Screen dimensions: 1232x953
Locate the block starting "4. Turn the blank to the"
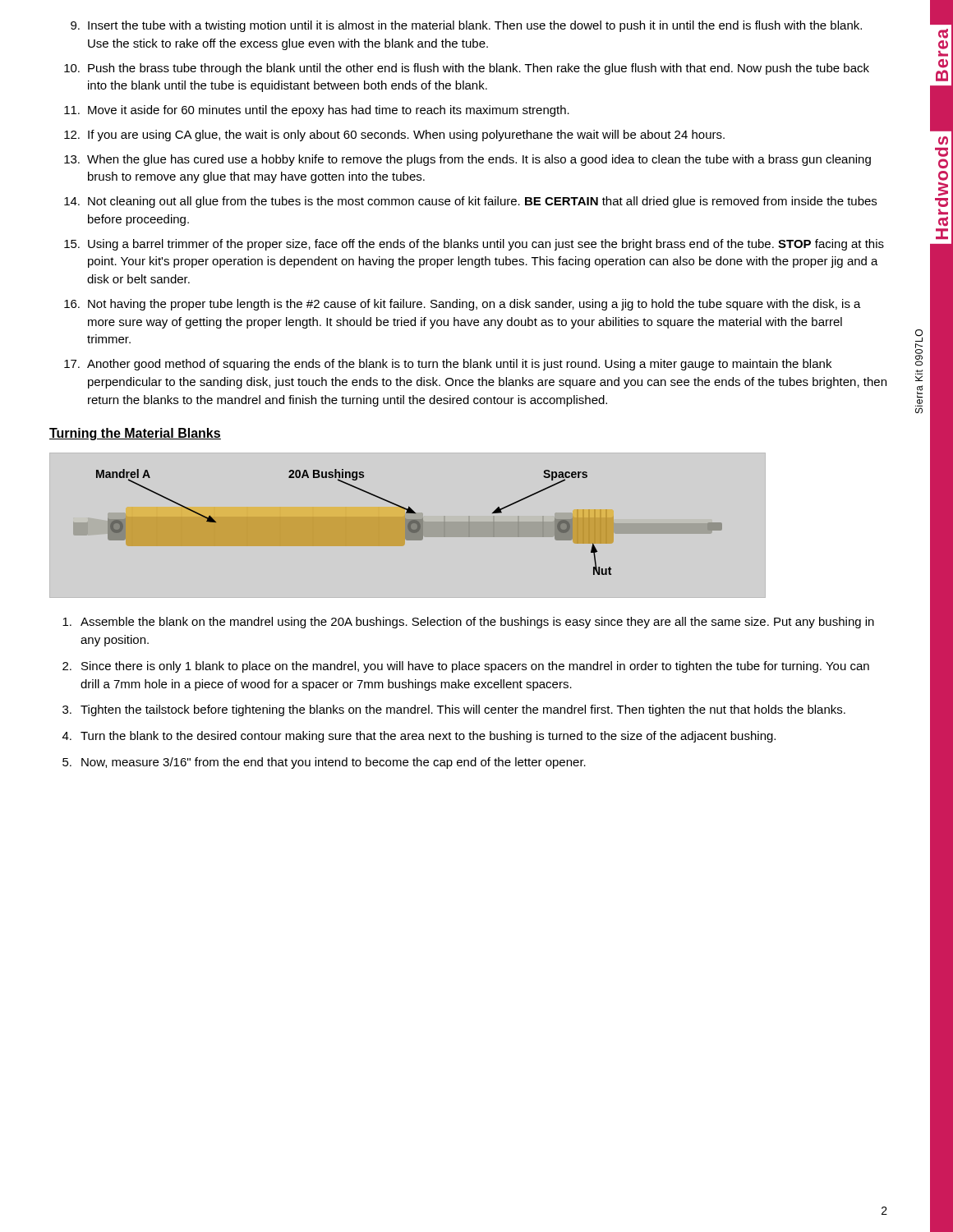468,736
